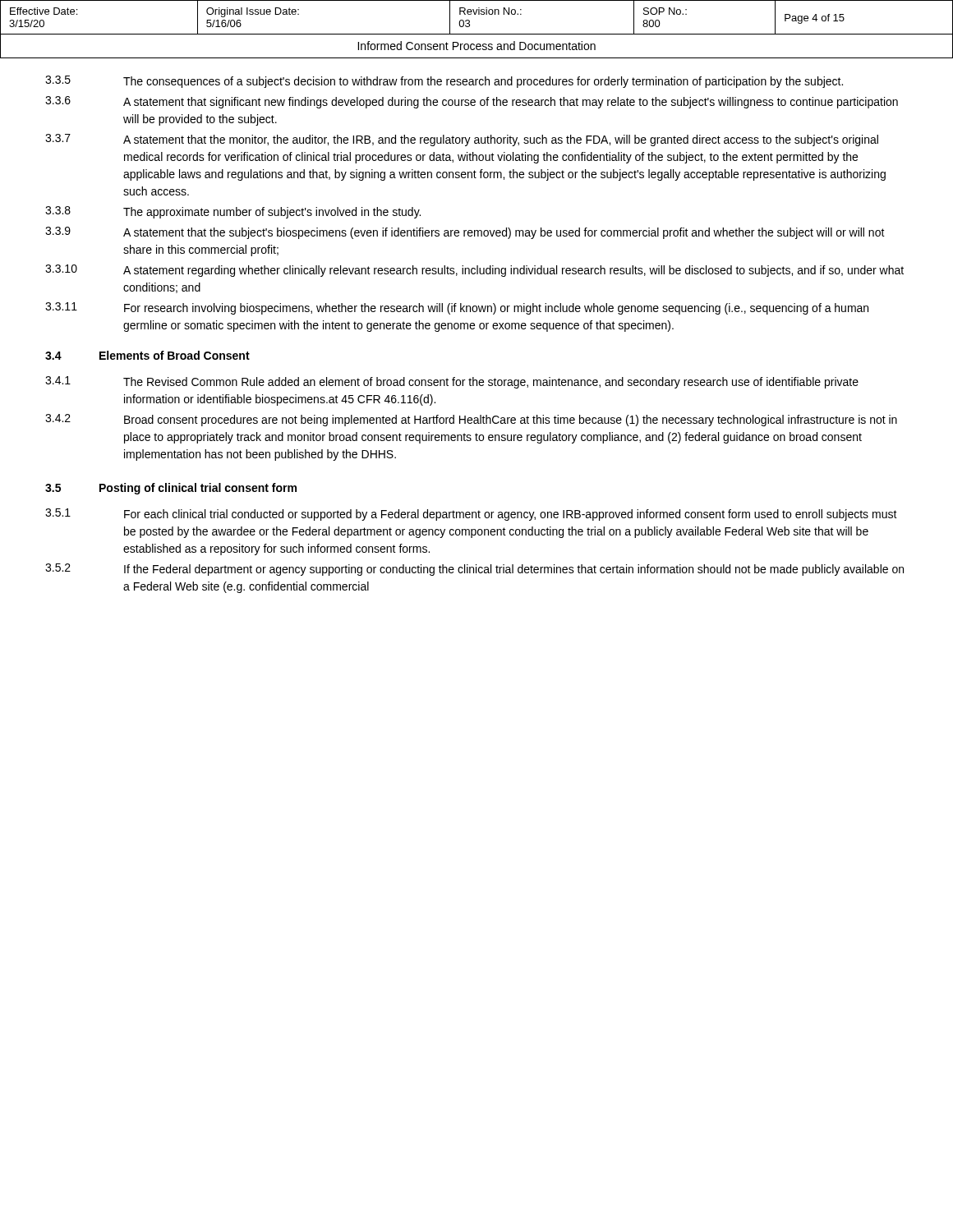Click the passage that begins "3.4.1 The Revised Common Rule added an"
This screenshot has height=1232, width=953.
(476, 391)
